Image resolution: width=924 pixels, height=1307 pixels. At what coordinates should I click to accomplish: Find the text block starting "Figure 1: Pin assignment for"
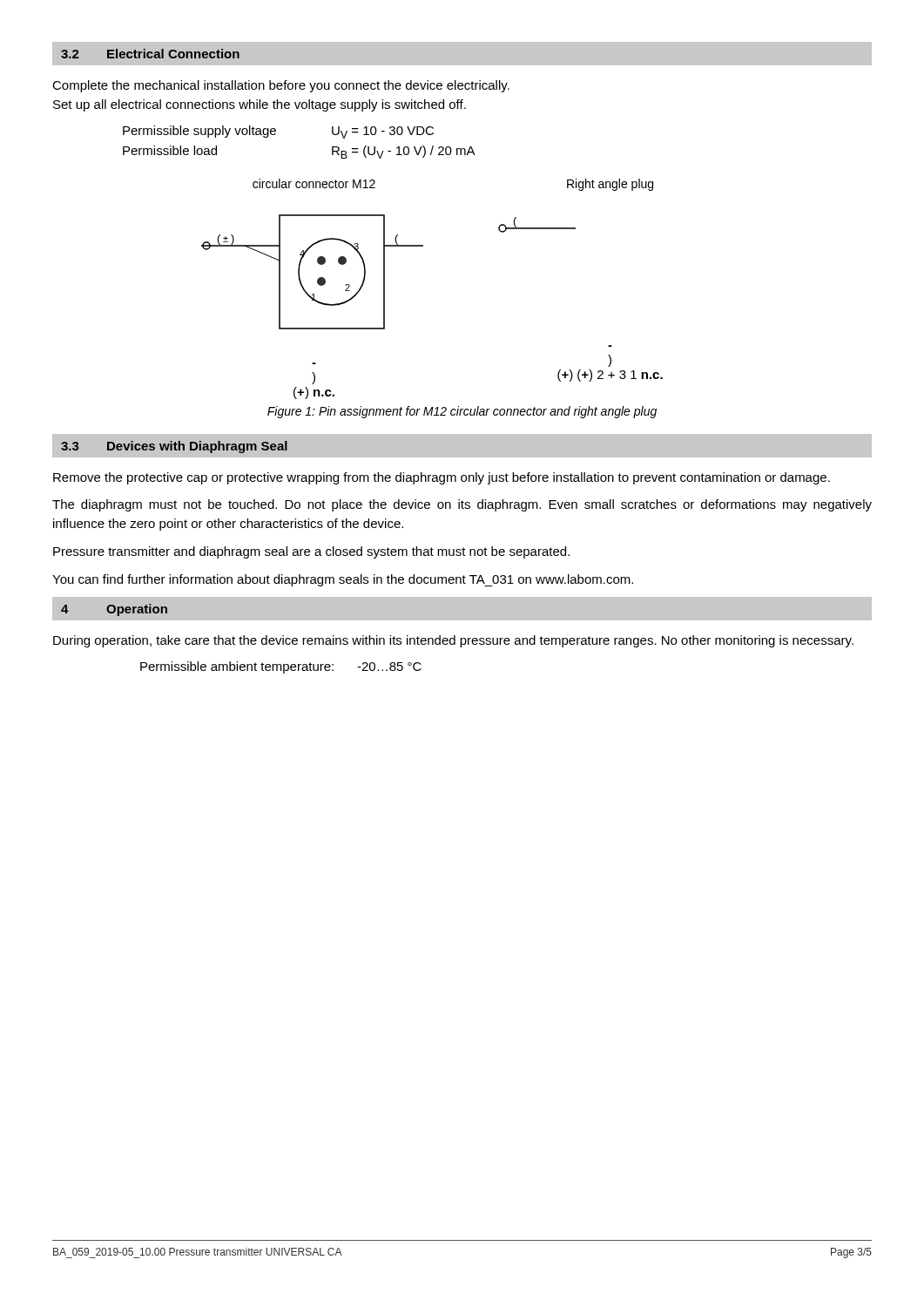[462, 411]
